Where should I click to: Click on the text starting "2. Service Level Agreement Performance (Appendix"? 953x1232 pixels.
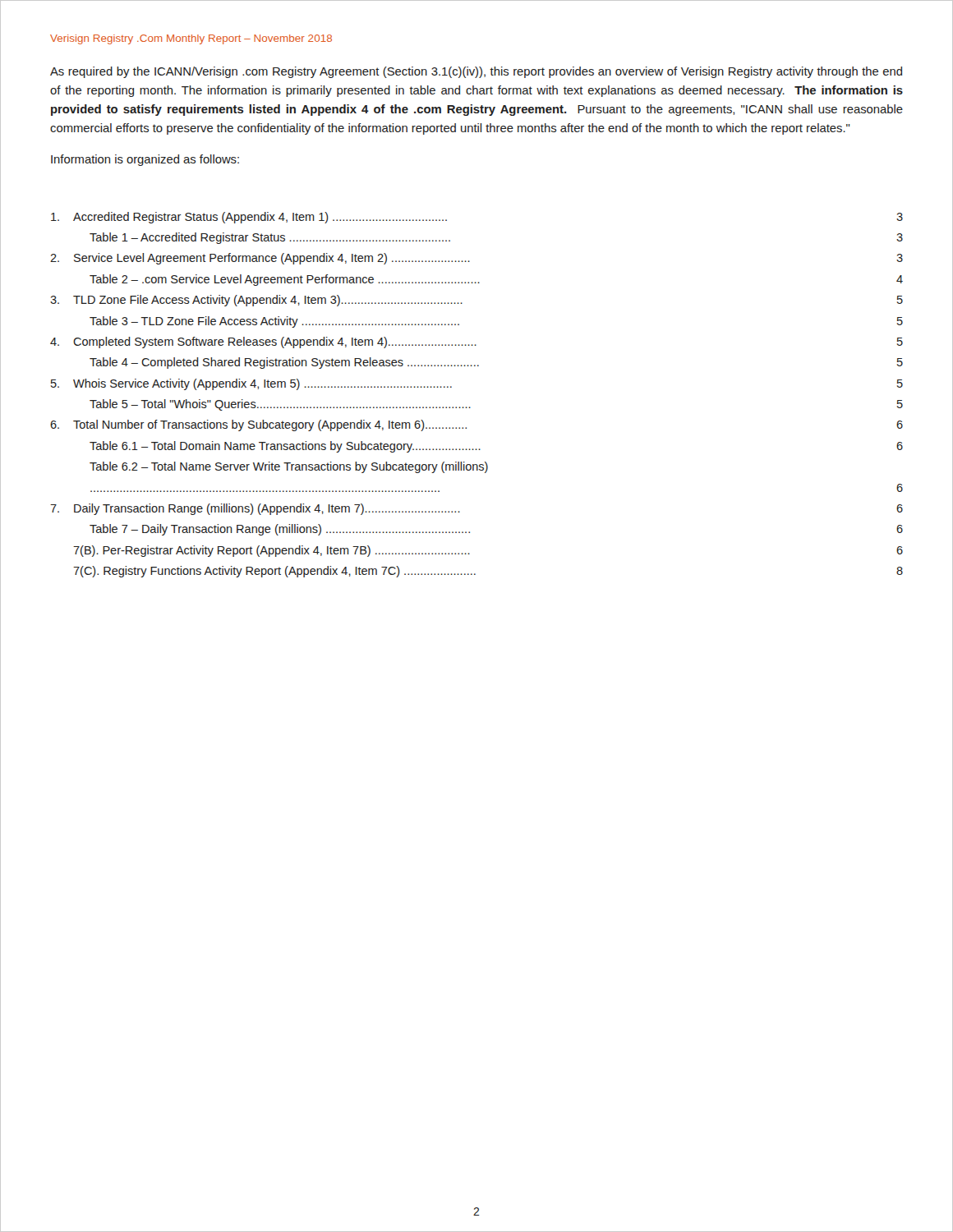476,259
